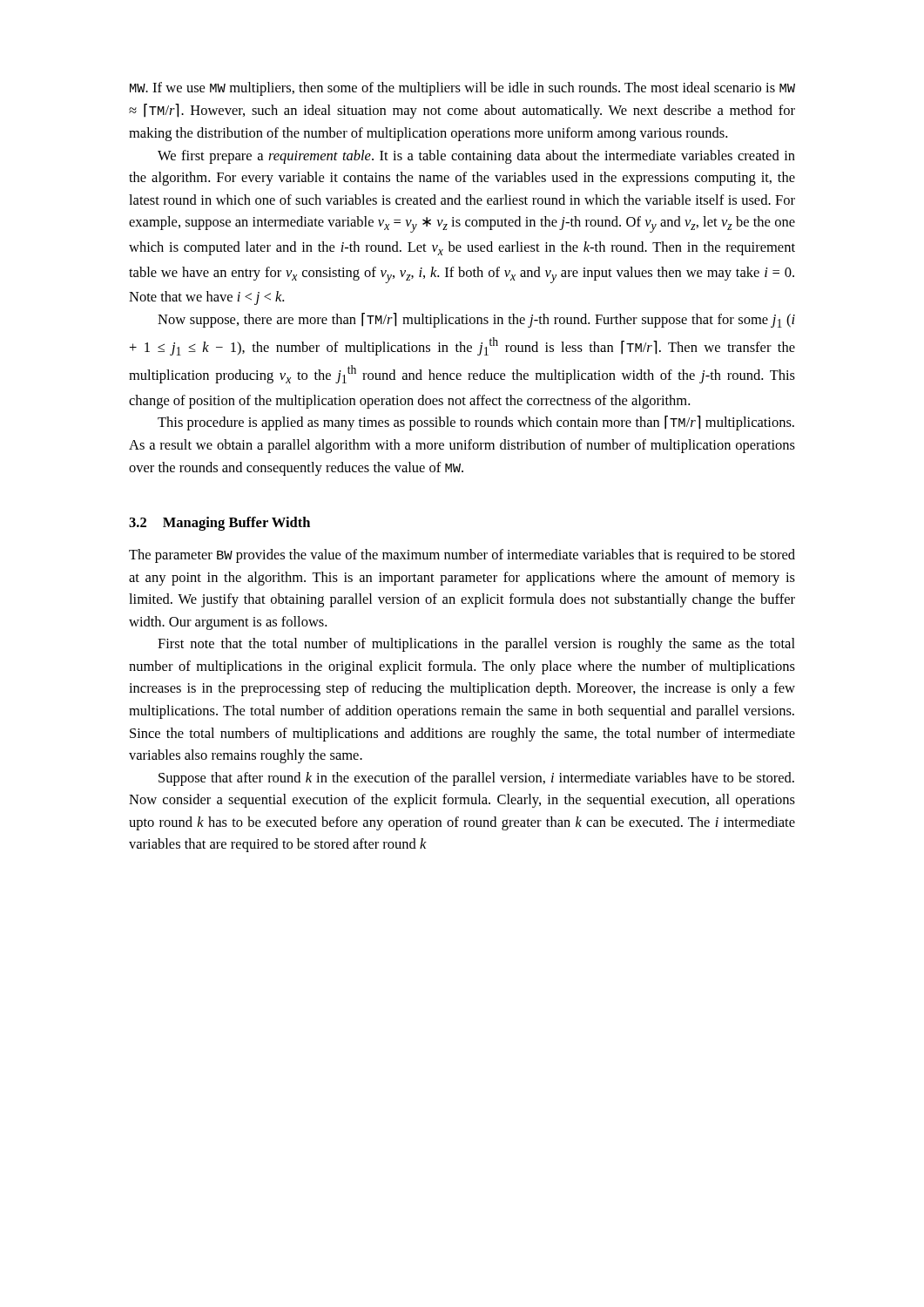Locate the text block containing "This procedure is applied as many"
924x1307 pixels.
tap(462, 445)
